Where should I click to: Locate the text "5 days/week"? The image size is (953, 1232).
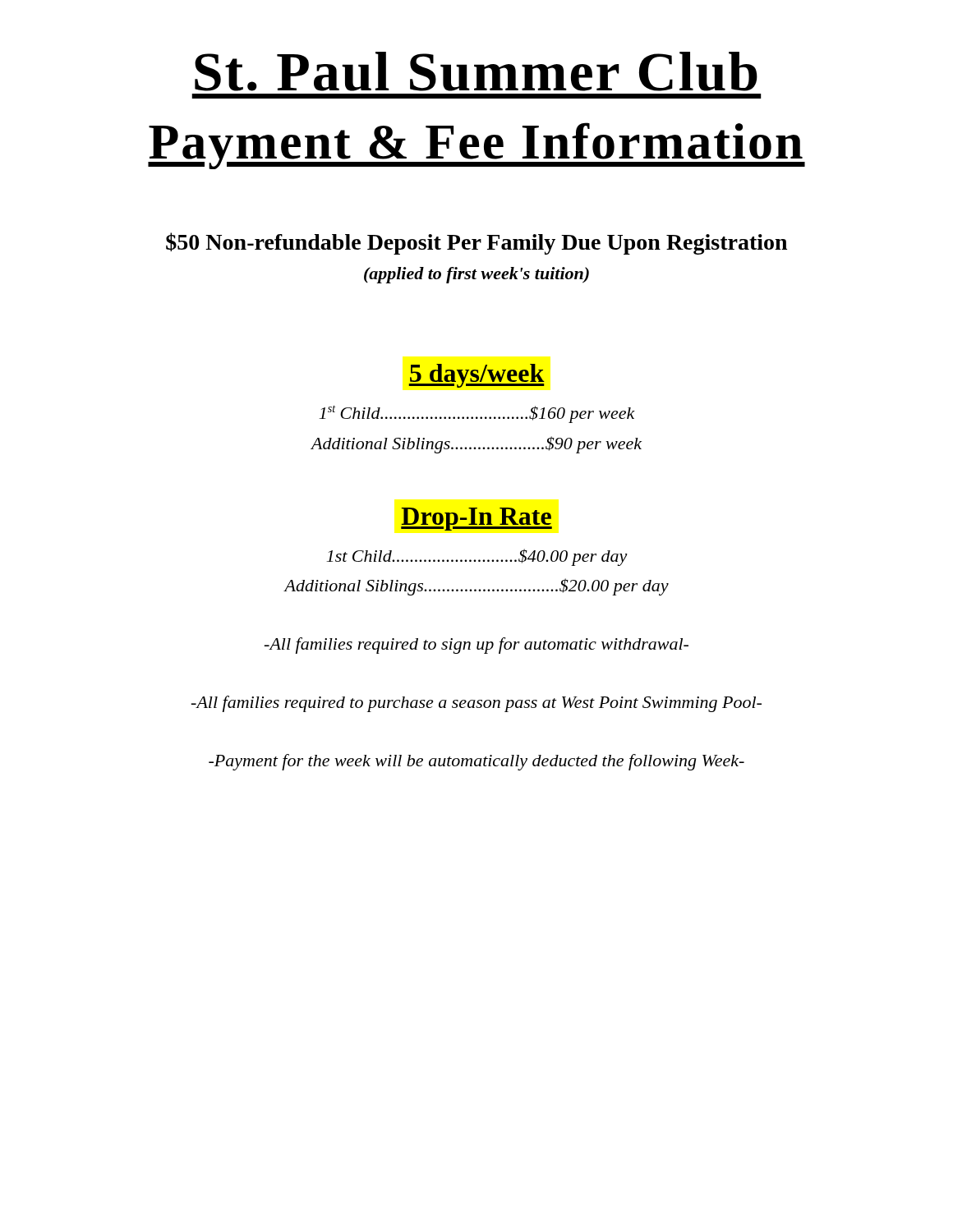pyautogui.click(x=476, y=373)
